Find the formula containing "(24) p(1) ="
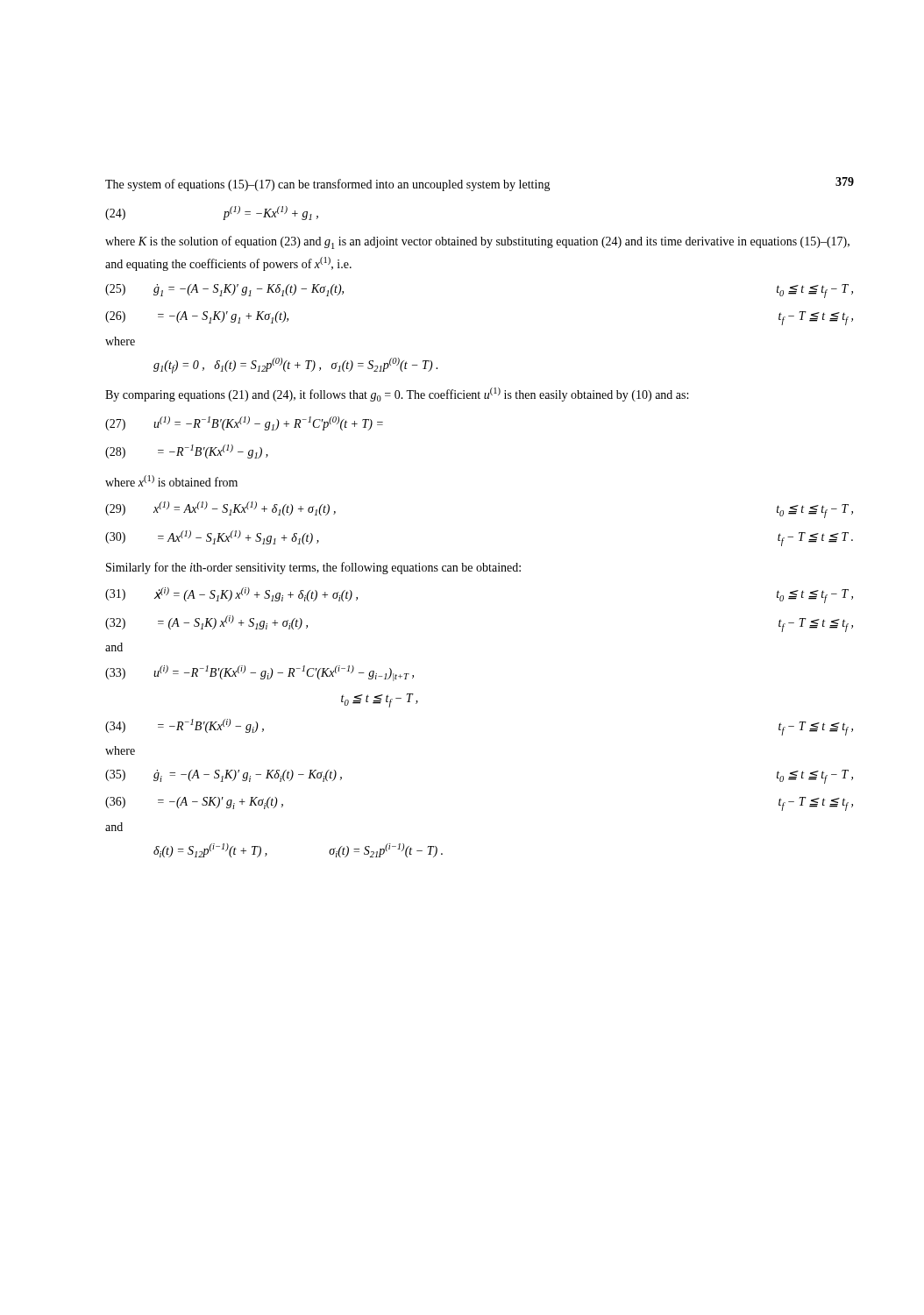The width and height of the screenshot is (924, 1315). 113,213
